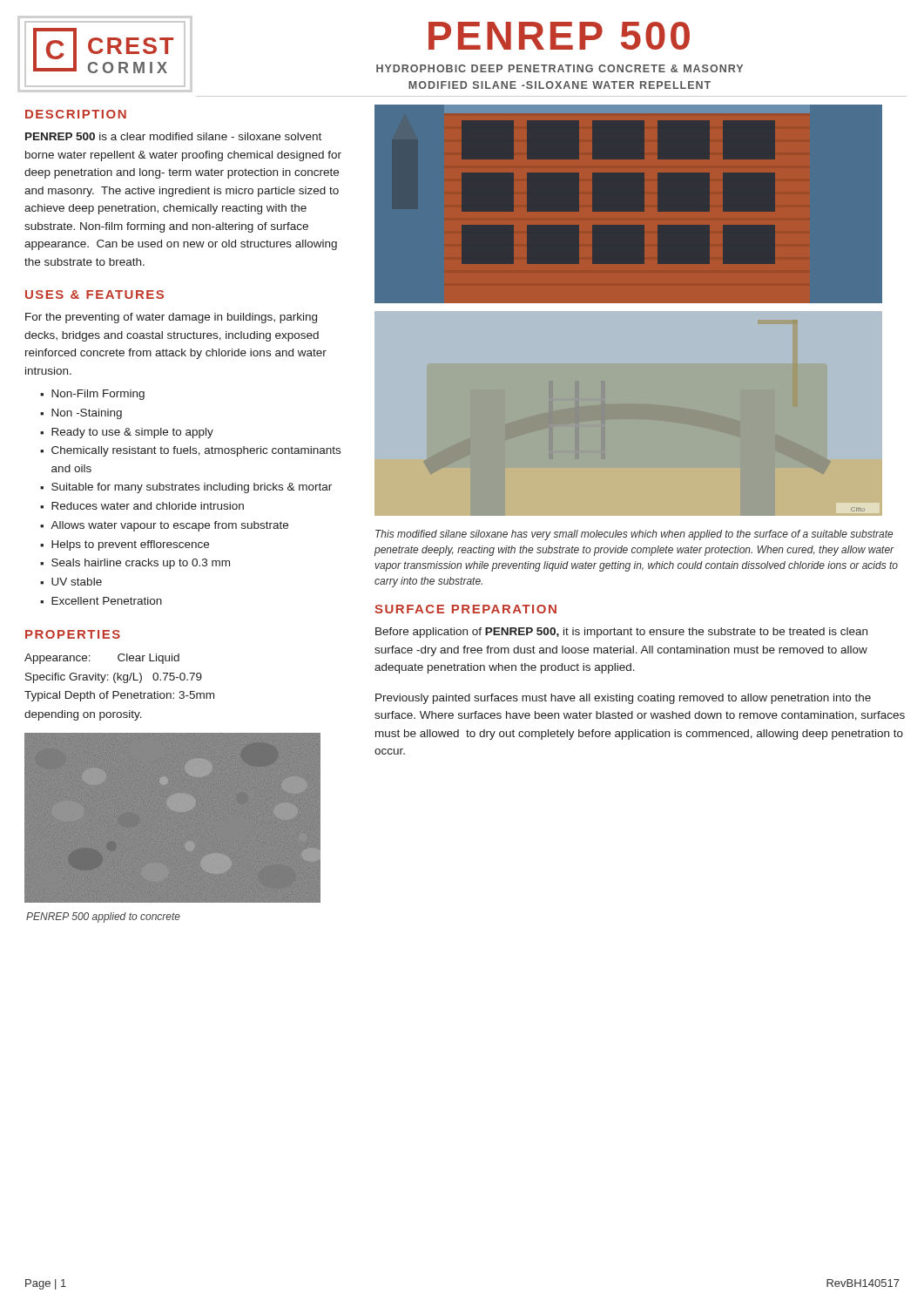Find the text block starting "Before application of PENREP 500, it is important"
The image size is (924, 1307).
[x=621, y=649]
